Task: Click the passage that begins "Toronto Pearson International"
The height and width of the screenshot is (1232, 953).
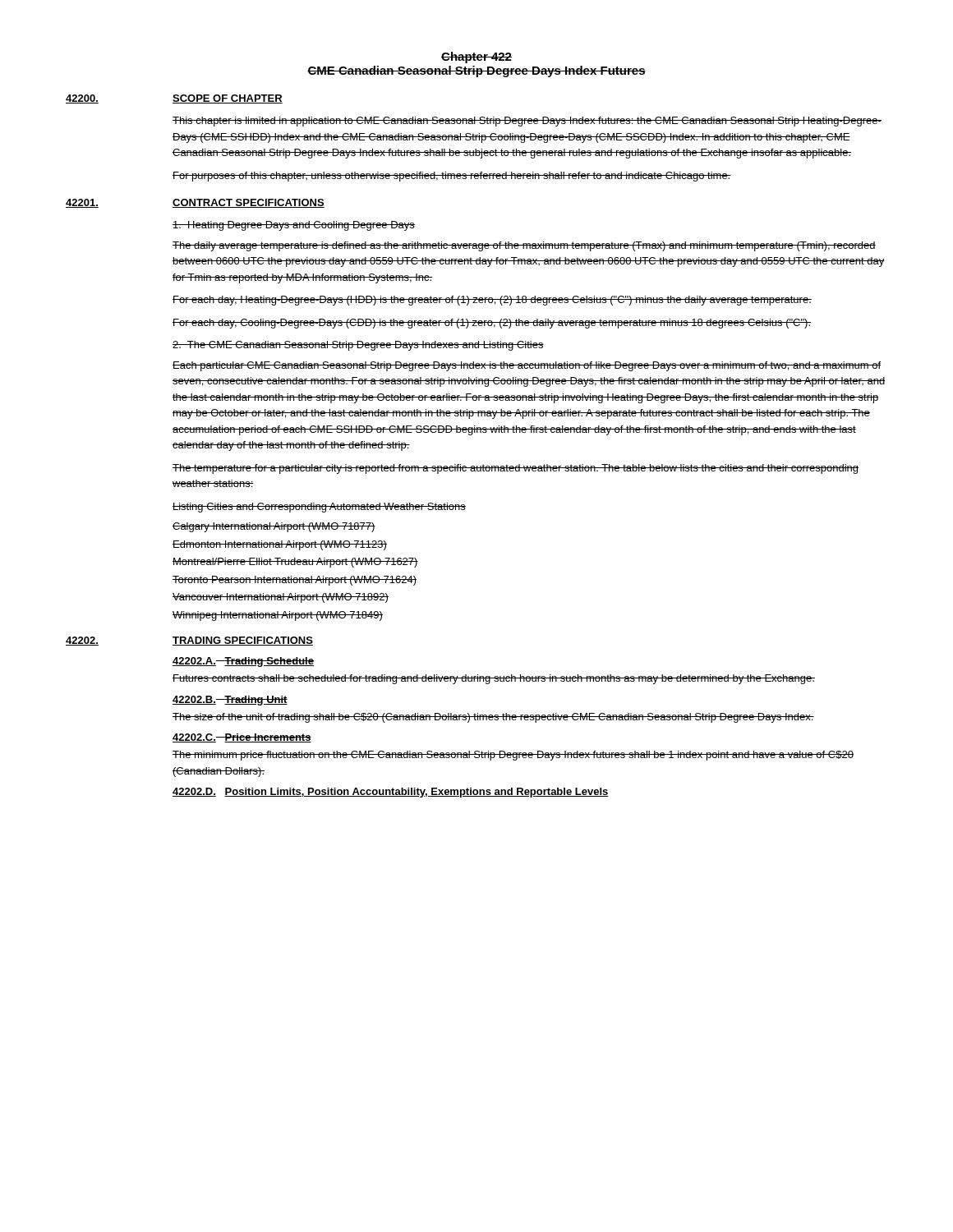Action: pyautogui.click(x=295, y=581)
